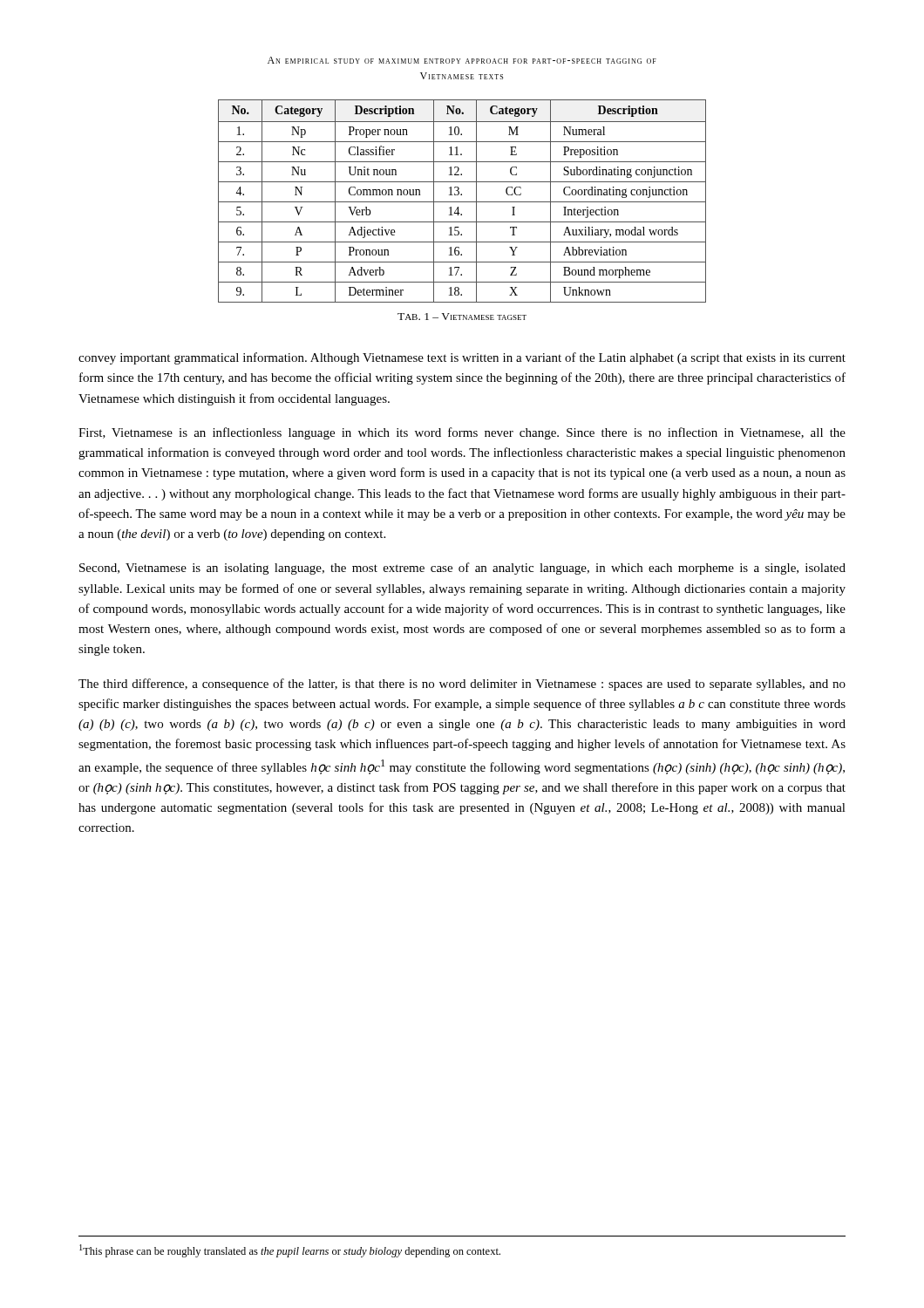Click on the text block that reads "Second, Vietnamese is an"
Screen dimensions: 1308x924
[462, 608]
